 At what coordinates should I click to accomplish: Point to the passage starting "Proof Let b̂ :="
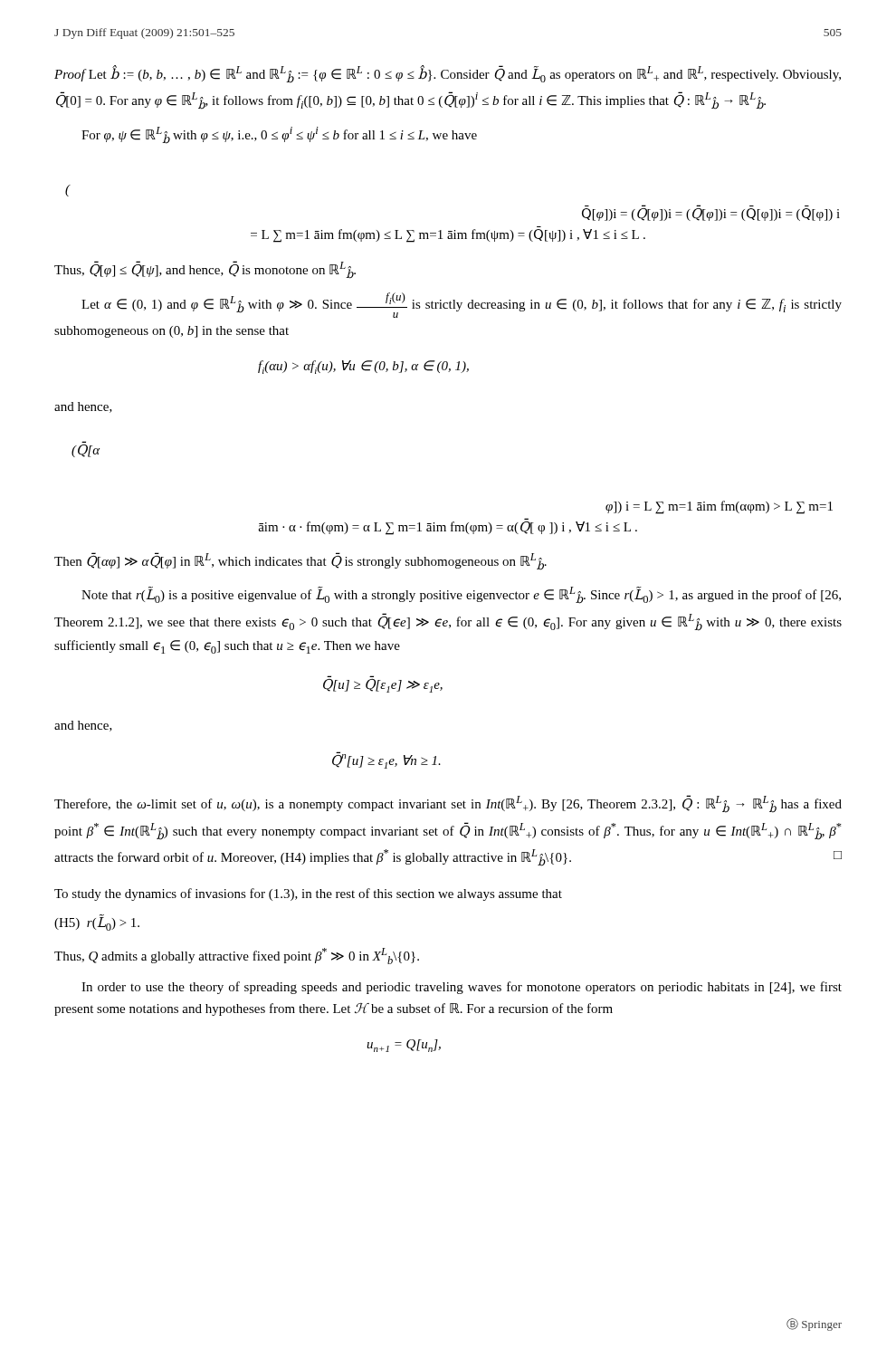[448, 88]
